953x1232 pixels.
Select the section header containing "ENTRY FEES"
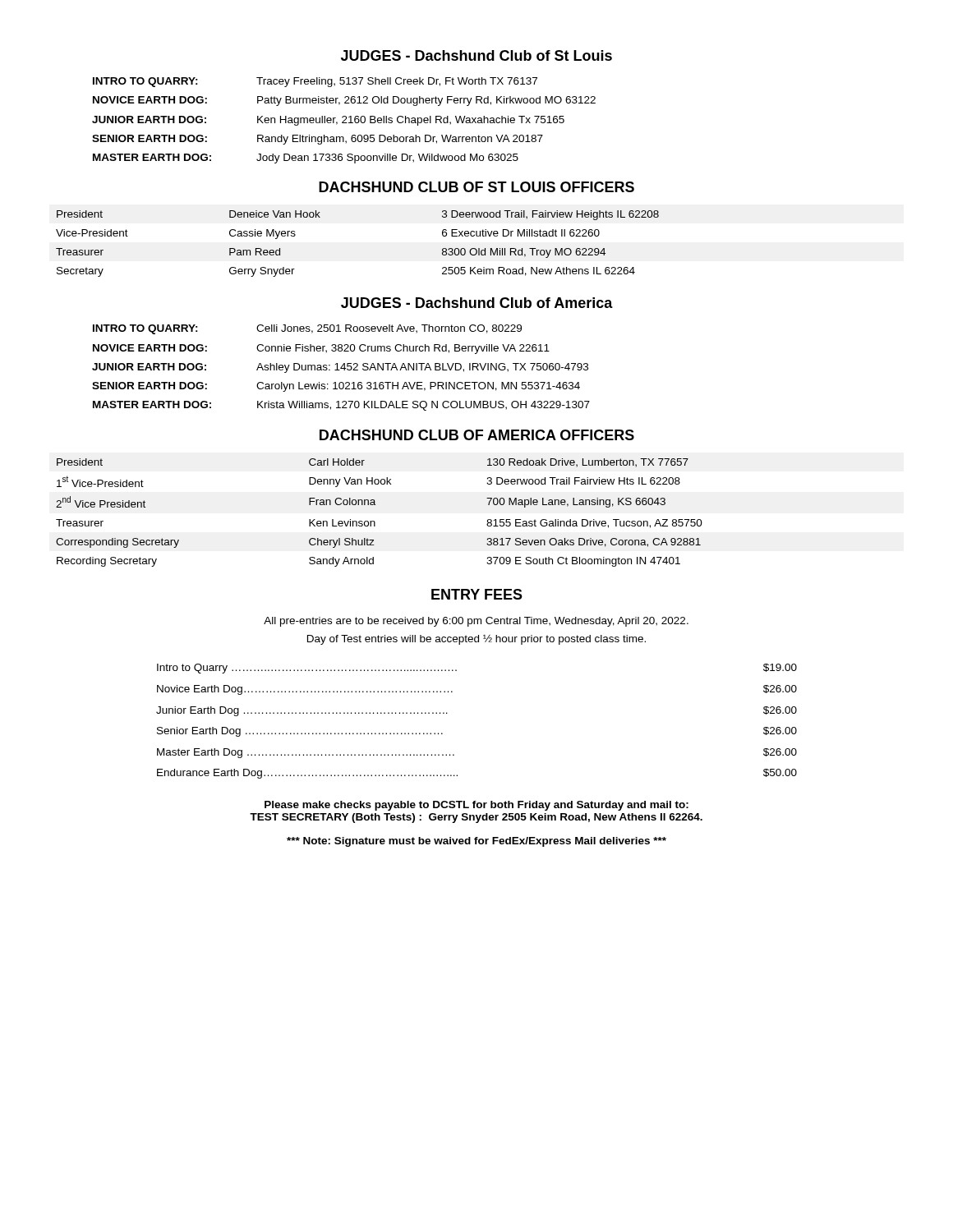pyautogui.click(x=476, y=594)
